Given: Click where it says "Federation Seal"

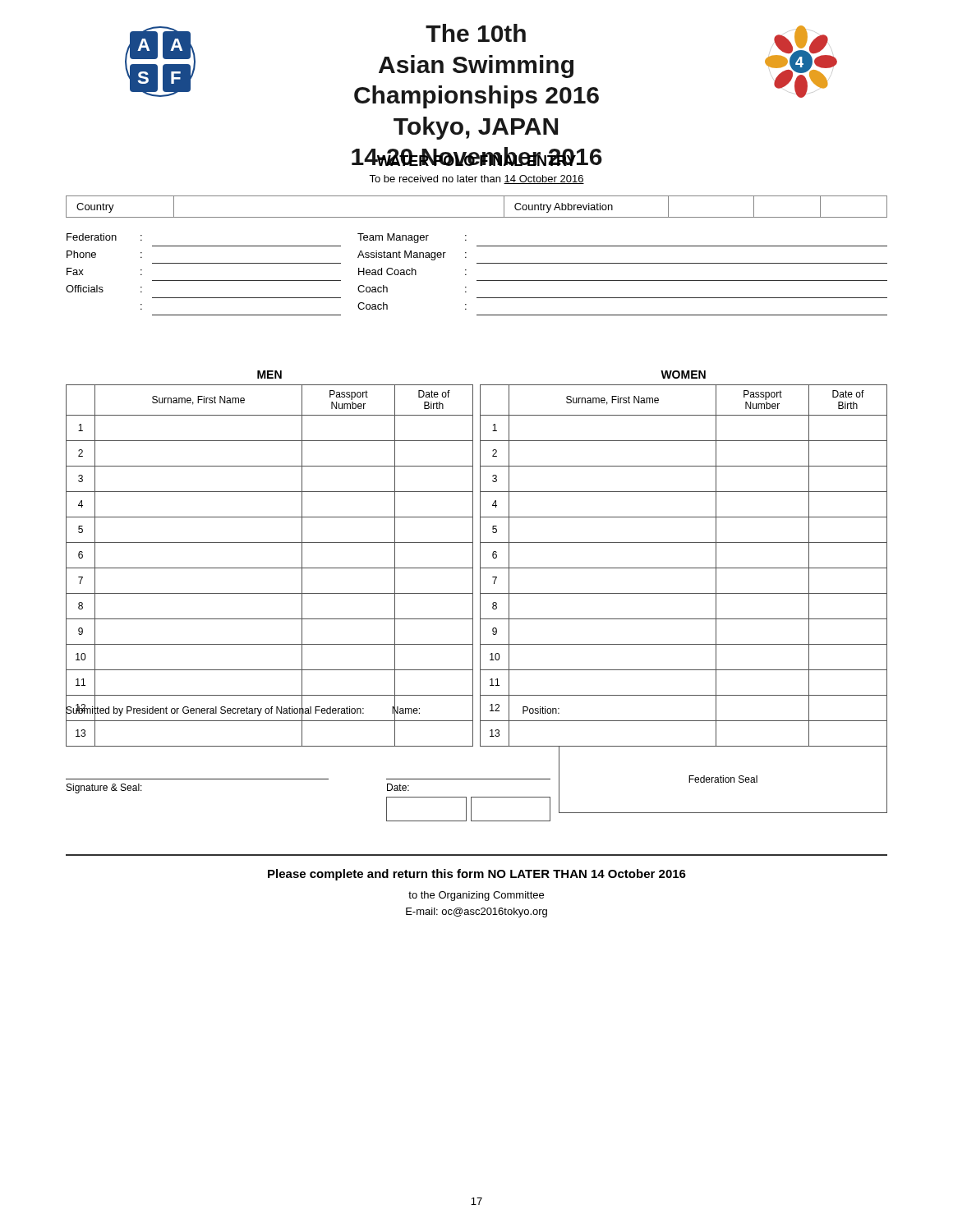Looking at the screenshot, I should coord(723,779).
